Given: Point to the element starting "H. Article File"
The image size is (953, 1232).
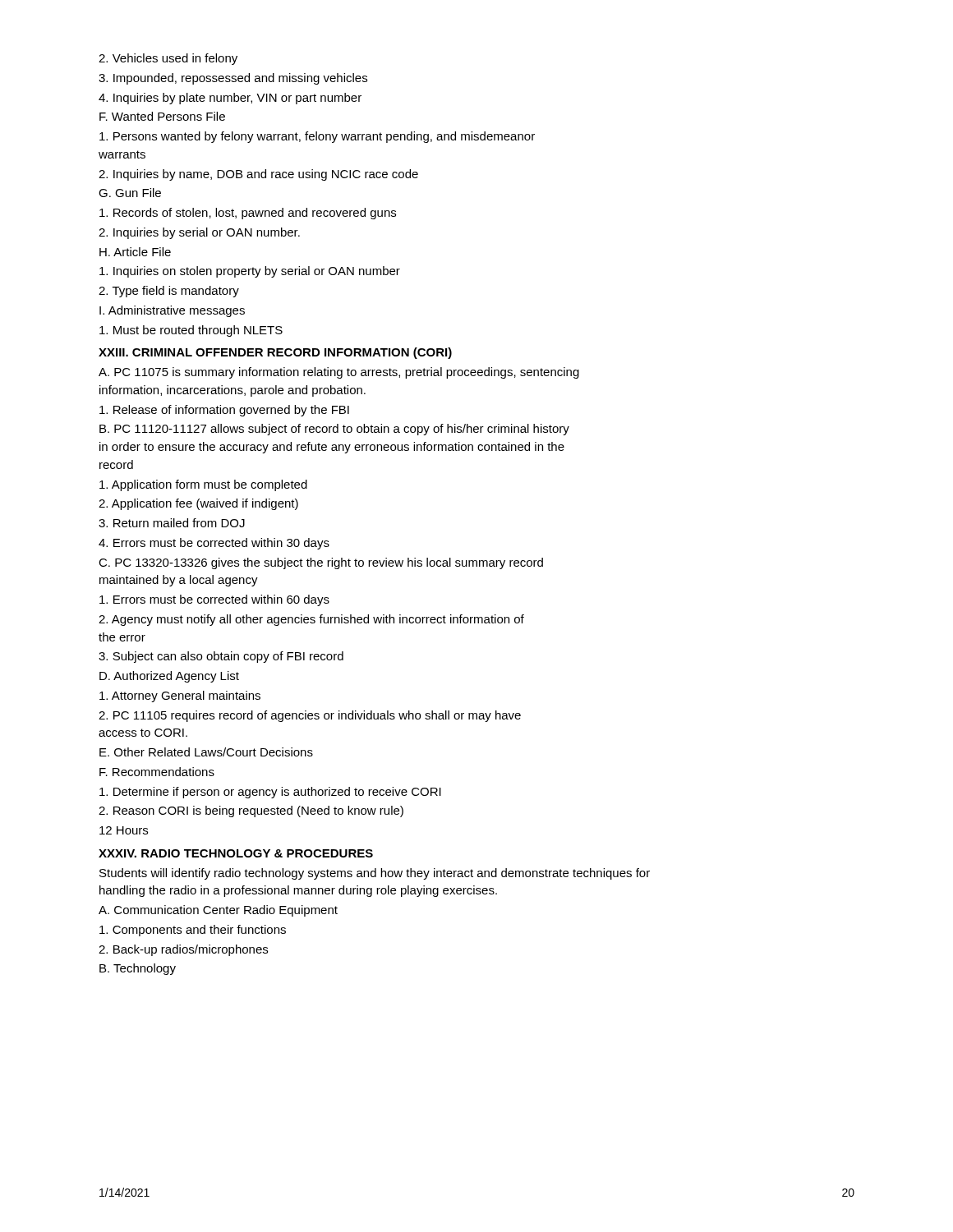Looking at the screenshot, I should point(135,251).
